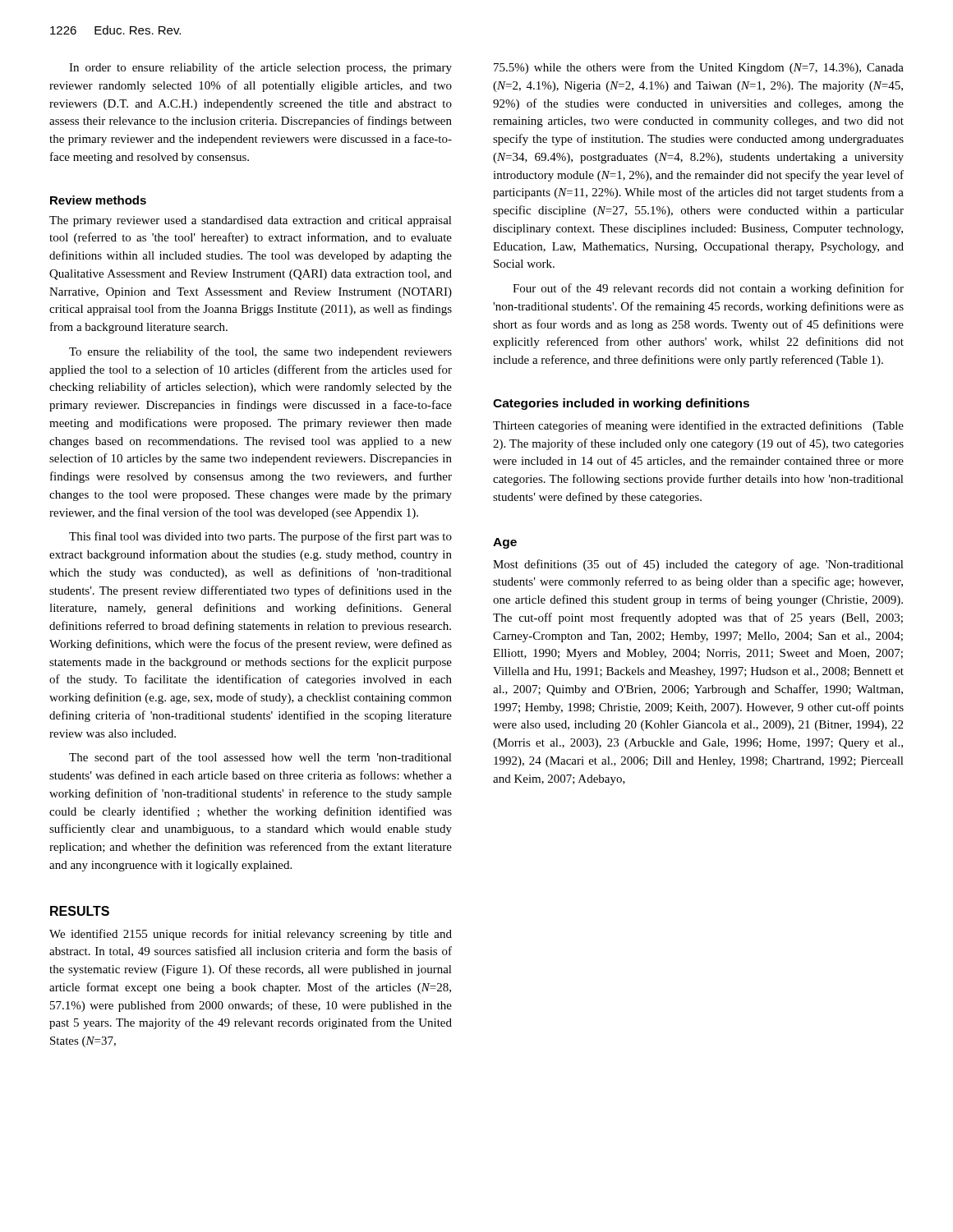Click on the element starting "The second part of"
The height and width of the screenshot is (1232, 953).
tap(251, 812)
